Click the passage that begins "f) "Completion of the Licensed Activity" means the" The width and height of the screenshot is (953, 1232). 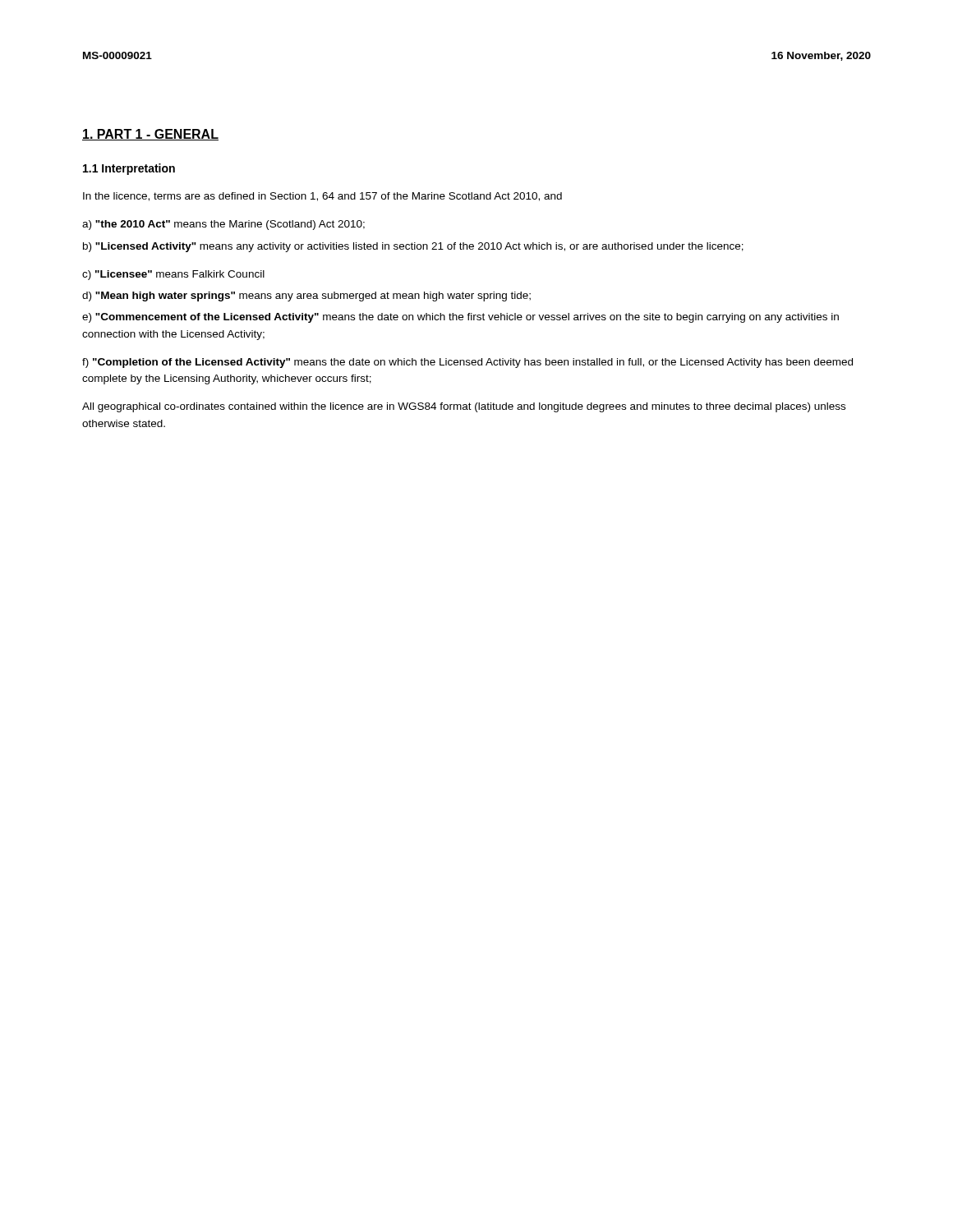pyautogui.click(x=468, y=370)
